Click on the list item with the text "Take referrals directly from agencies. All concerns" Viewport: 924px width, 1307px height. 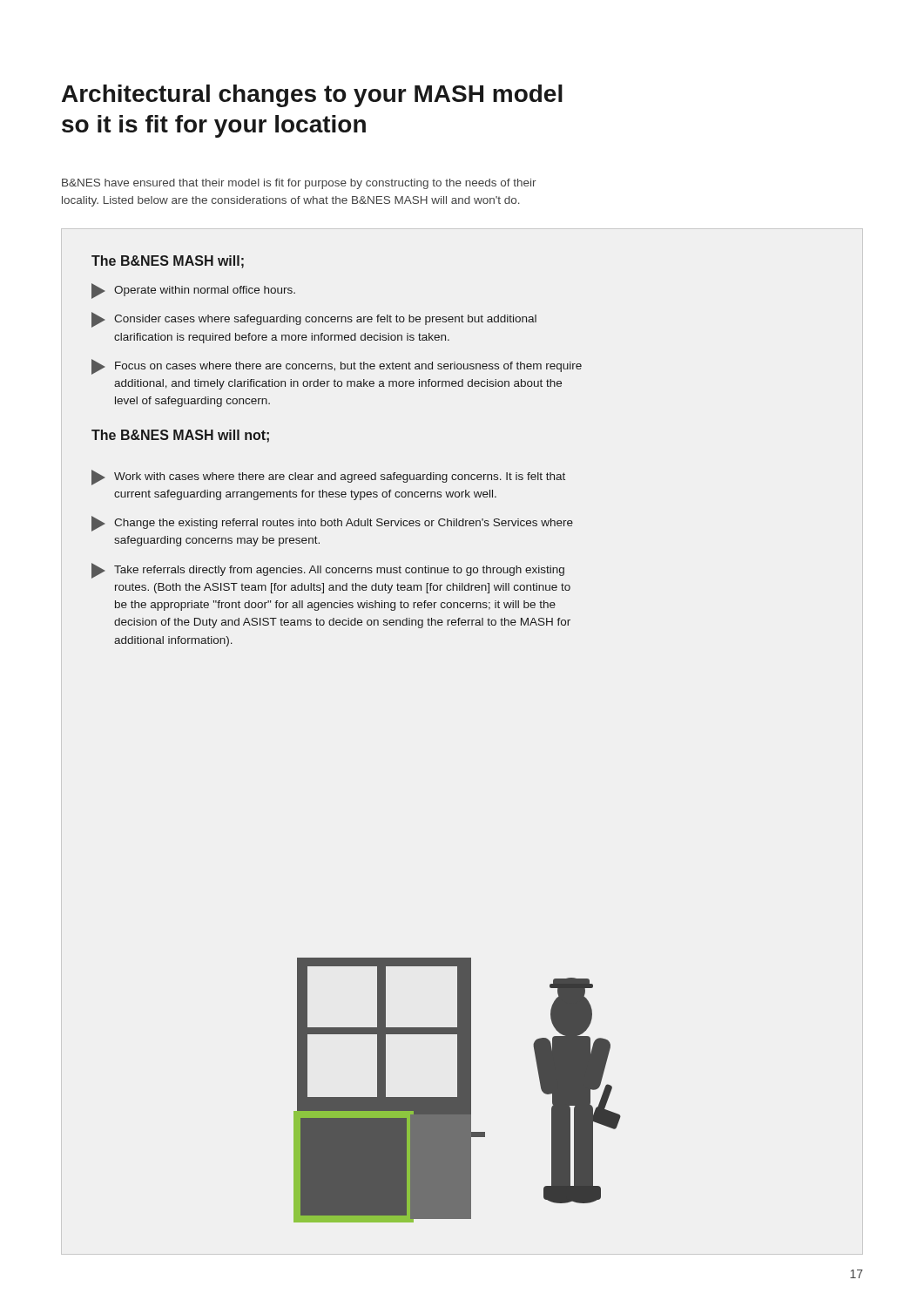coord(331,605)
